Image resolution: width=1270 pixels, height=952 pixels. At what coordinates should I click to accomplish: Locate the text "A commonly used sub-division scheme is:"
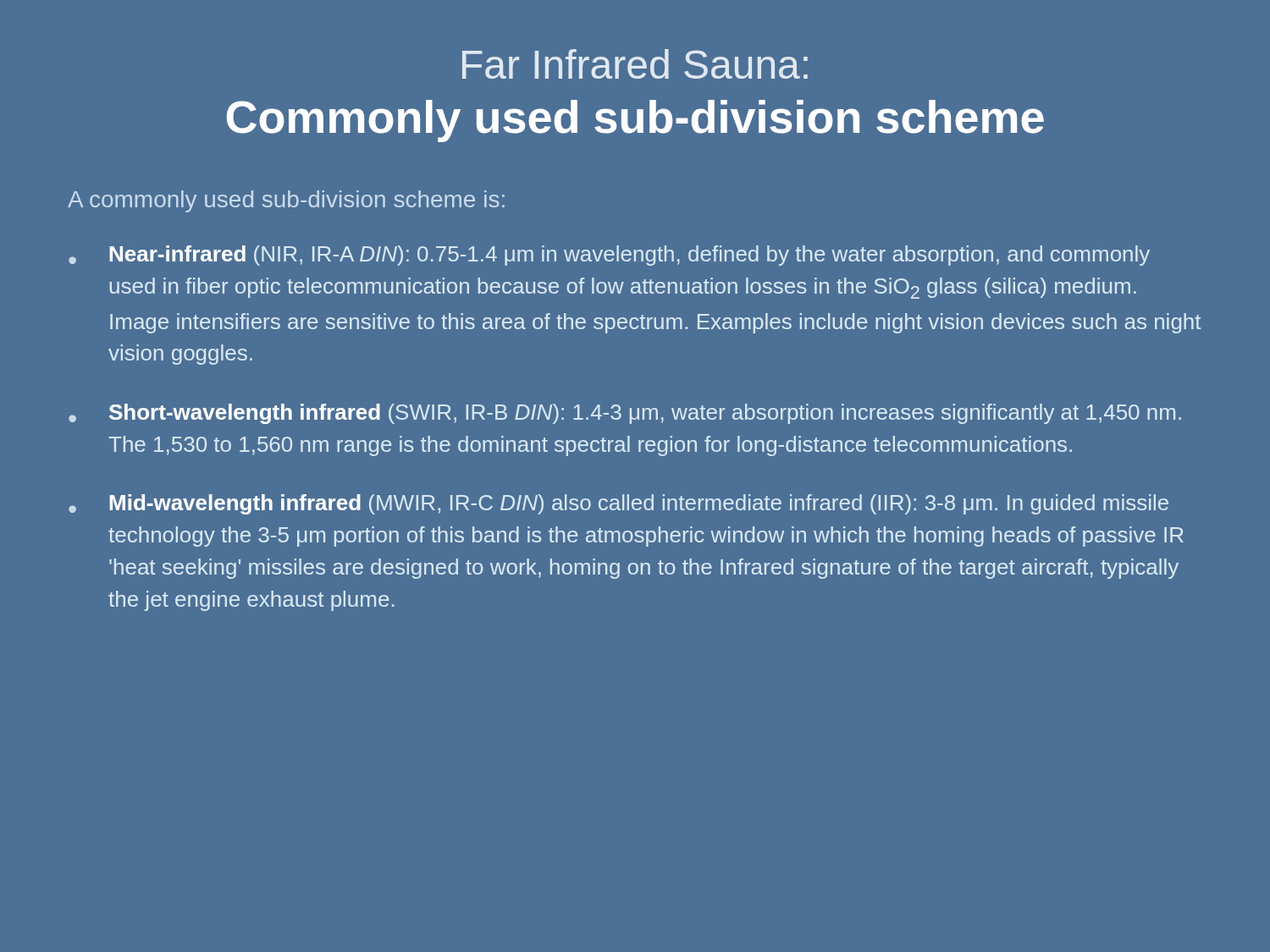287,200
